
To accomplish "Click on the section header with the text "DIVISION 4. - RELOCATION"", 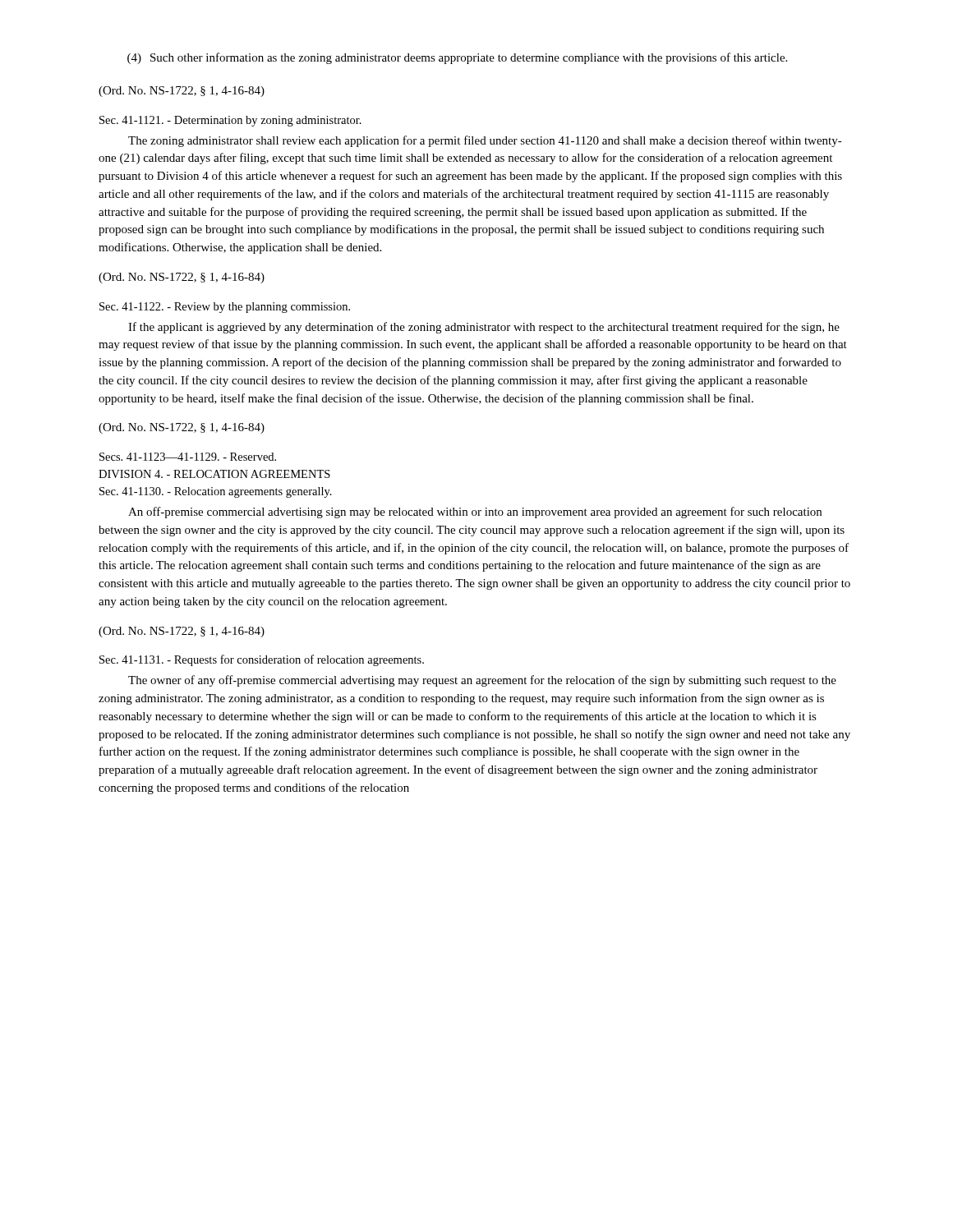I will click(215, 474).
